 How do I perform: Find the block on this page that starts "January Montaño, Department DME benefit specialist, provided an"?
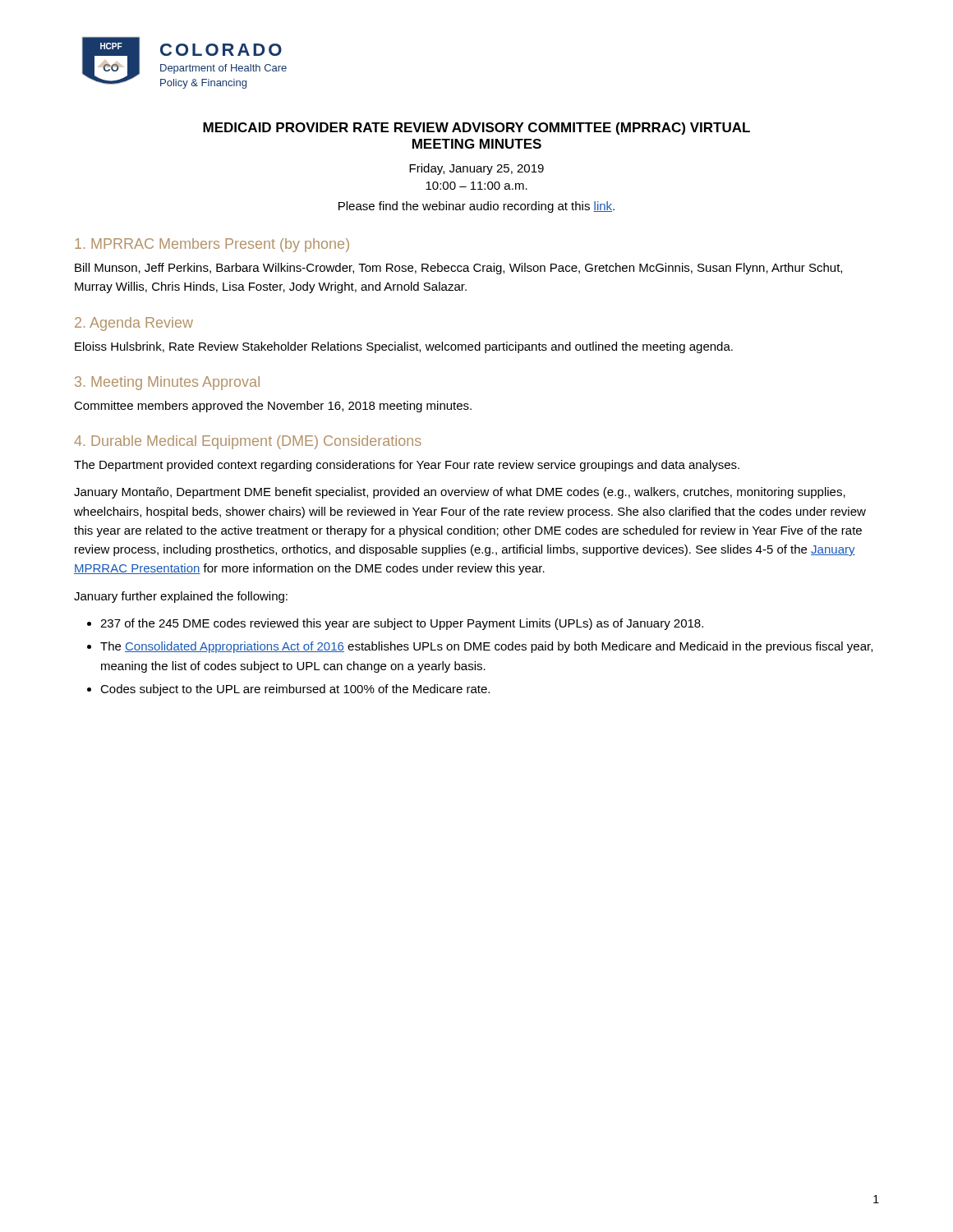click(470, 530)
